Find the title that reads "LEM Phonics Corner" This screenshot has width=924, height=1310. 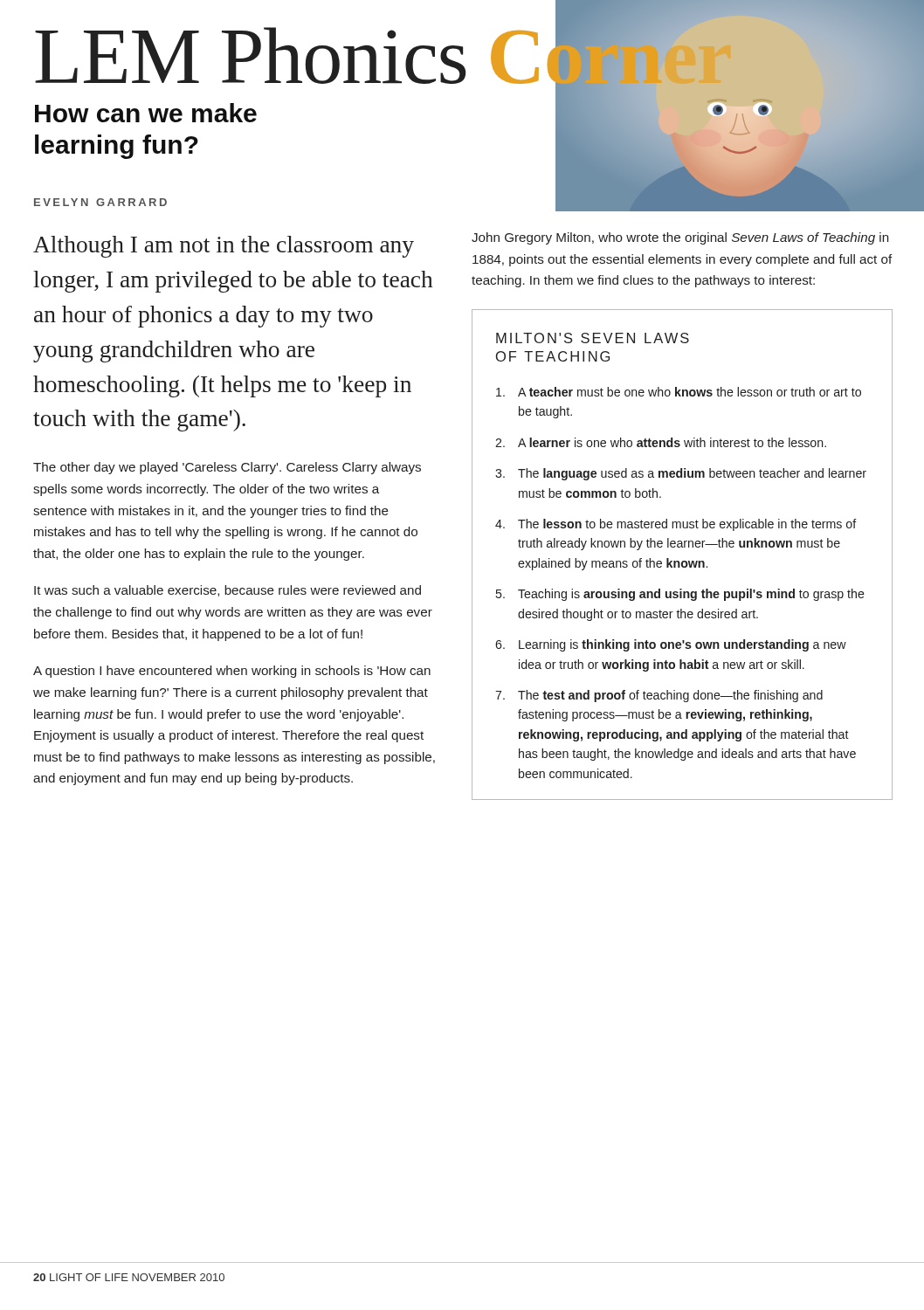point(382,56)
